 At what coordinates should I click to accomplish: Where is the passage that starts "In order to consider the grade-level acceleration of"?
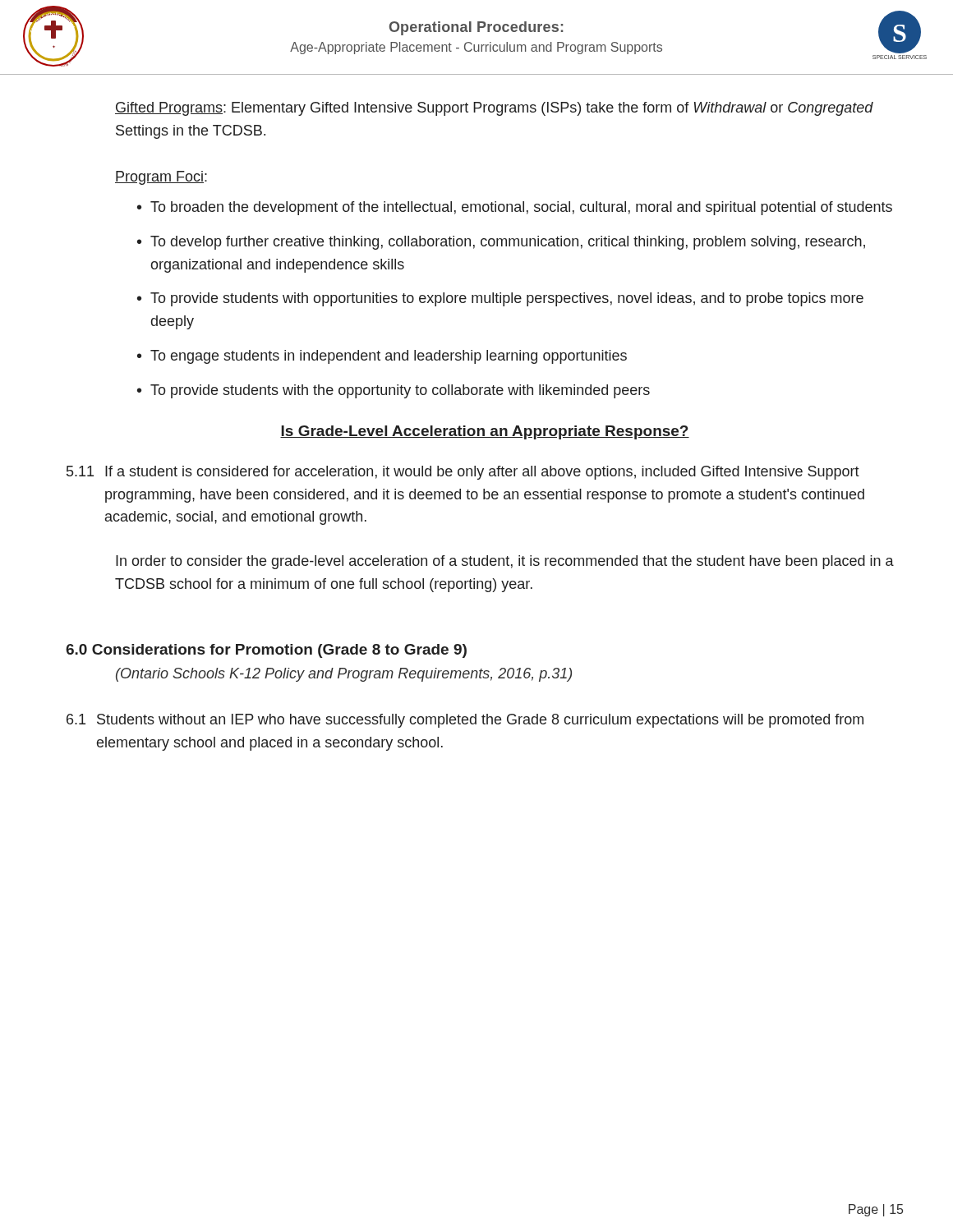point(504,573)
